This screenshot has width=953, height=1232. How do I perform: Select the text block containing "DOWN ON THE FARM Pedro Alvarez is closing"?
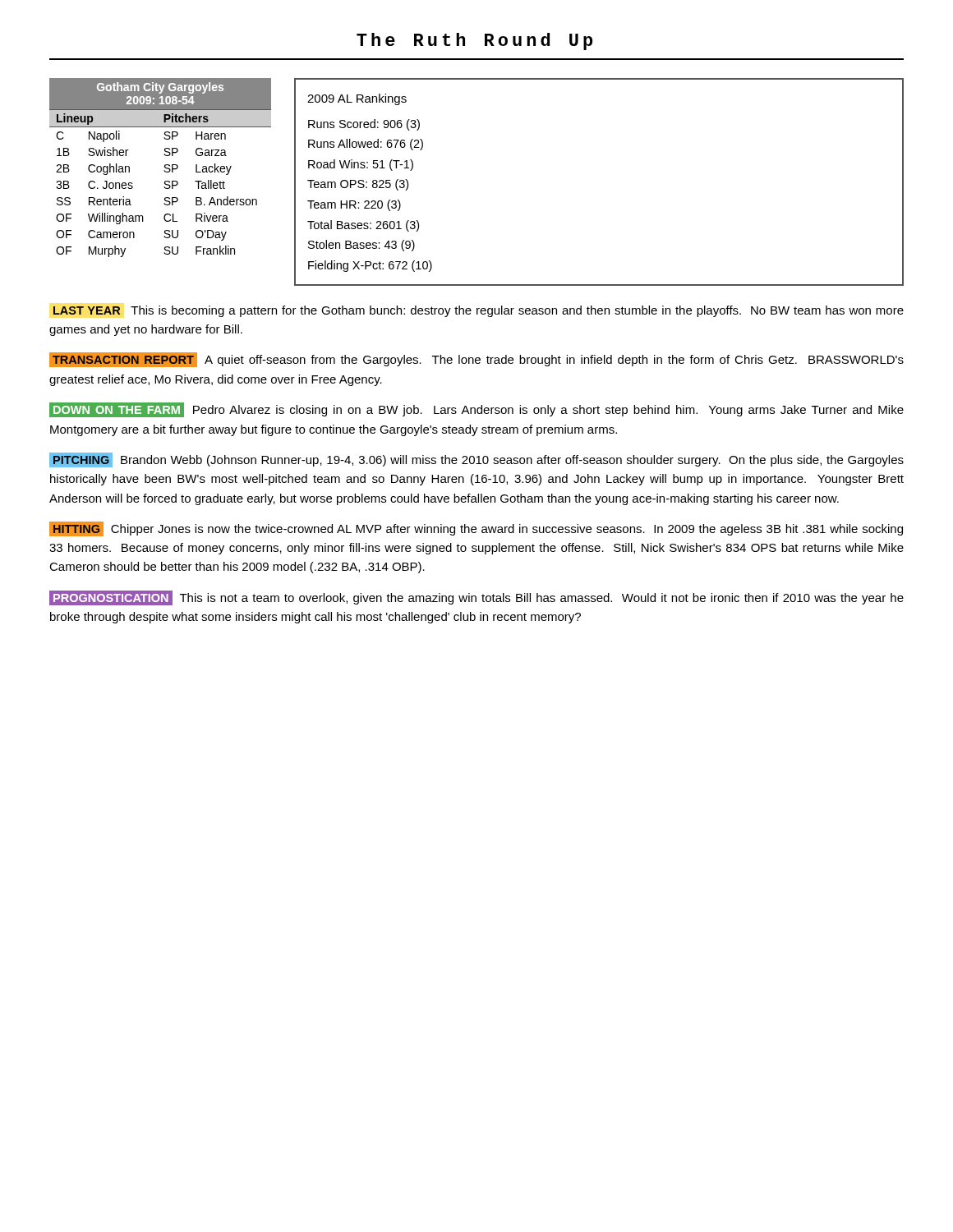click(x=476, y=419)
